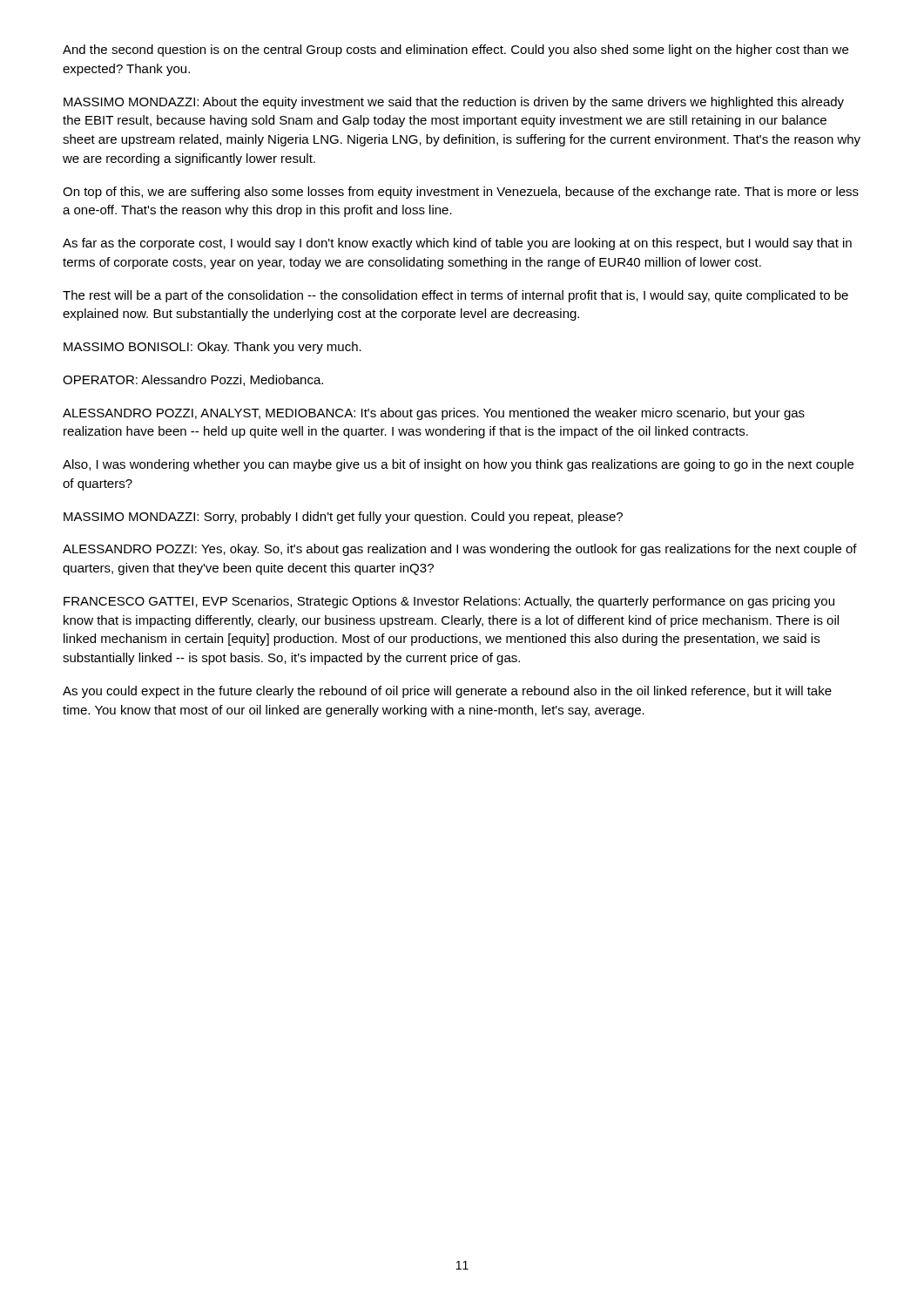Find the block starting "As far as the corporate"
924x1307 pixels.
pos(458,252)
